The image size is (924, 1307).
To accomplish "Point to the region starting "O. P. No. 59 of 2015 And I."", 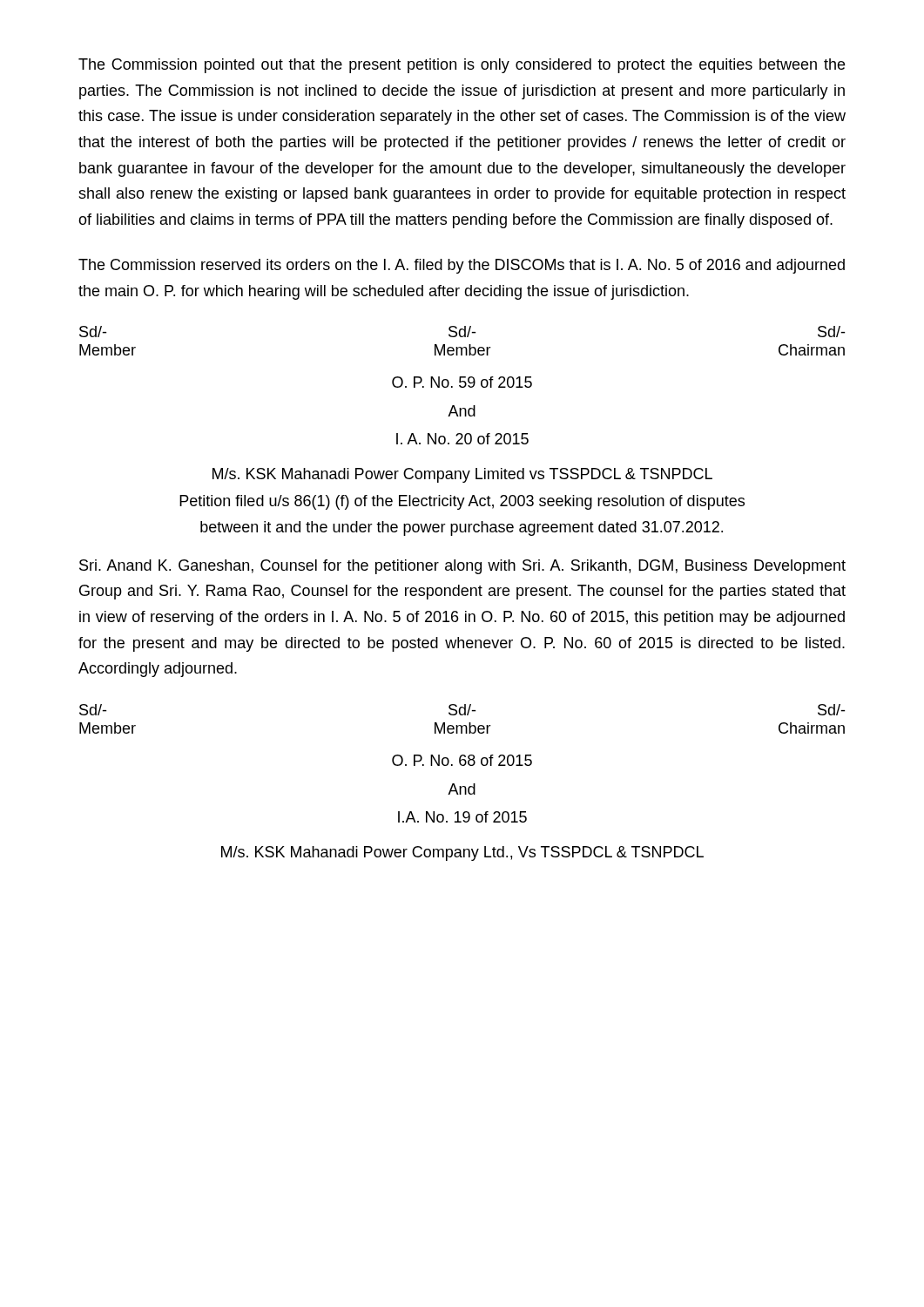I will pos(462,411).
